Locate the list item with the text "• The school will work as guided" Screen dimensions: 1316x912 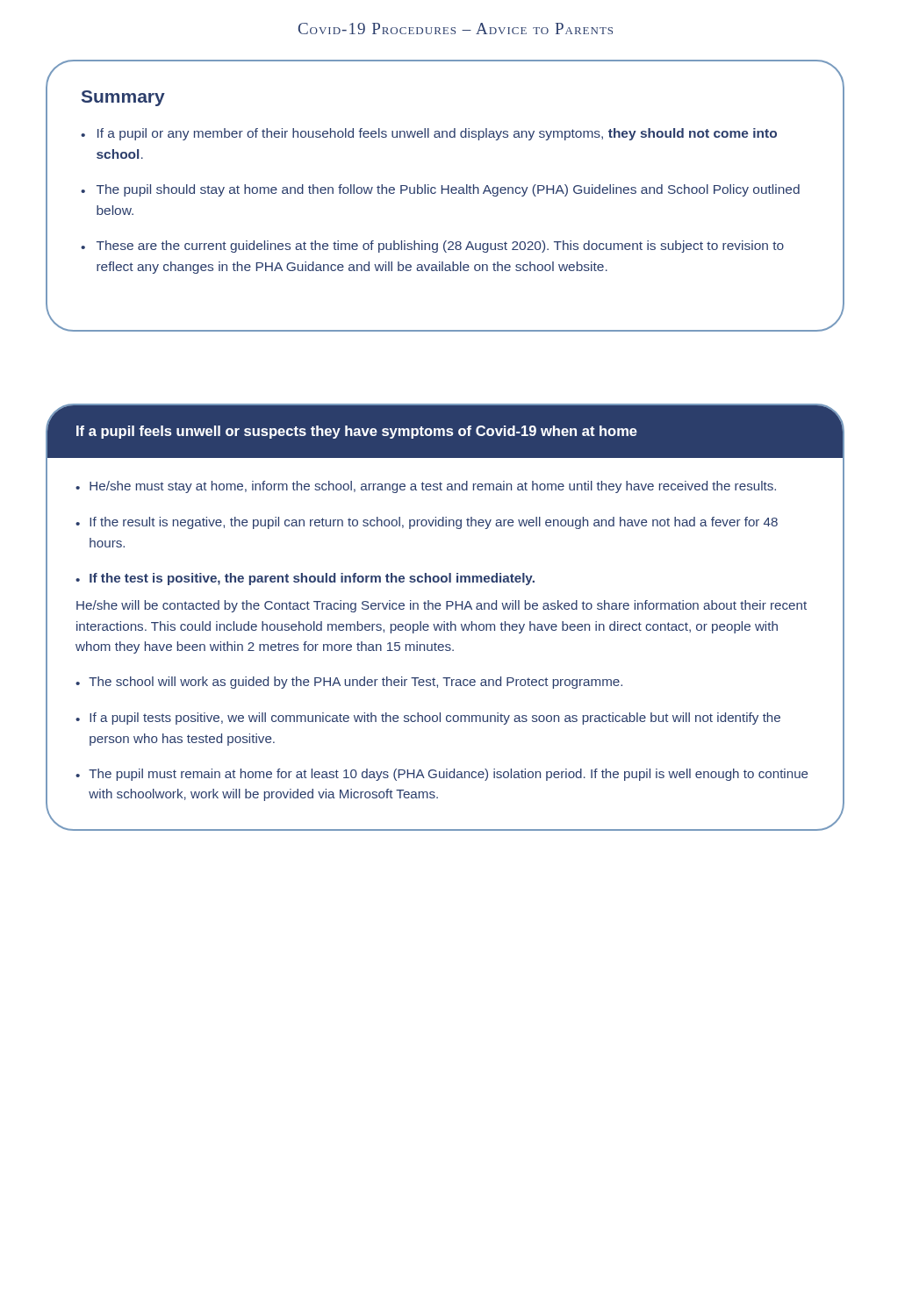point(350,682)
